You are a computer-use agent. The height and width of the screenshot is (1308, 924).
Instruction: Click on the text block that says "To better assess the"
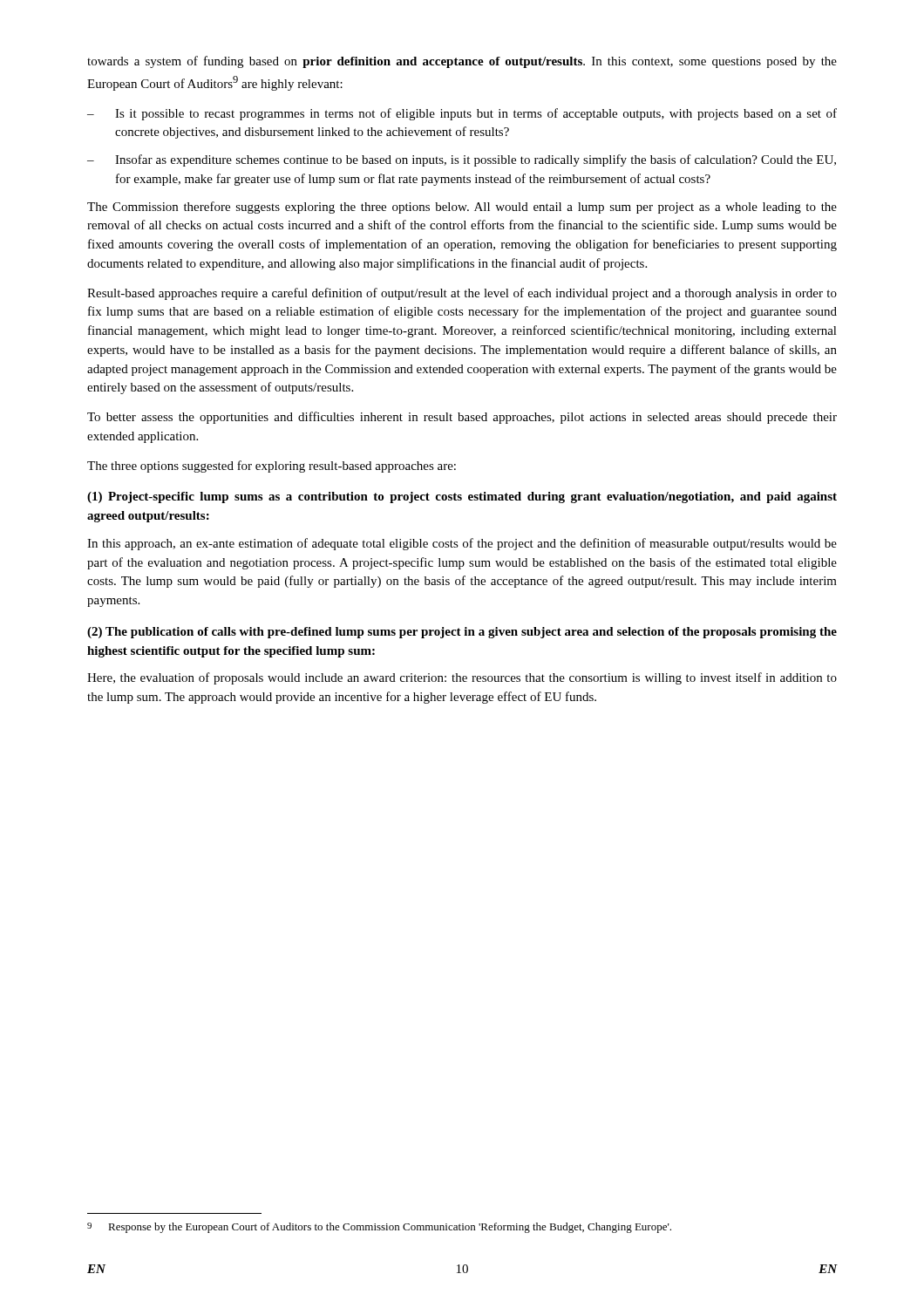pyautogui.click(x=462, y=427)
